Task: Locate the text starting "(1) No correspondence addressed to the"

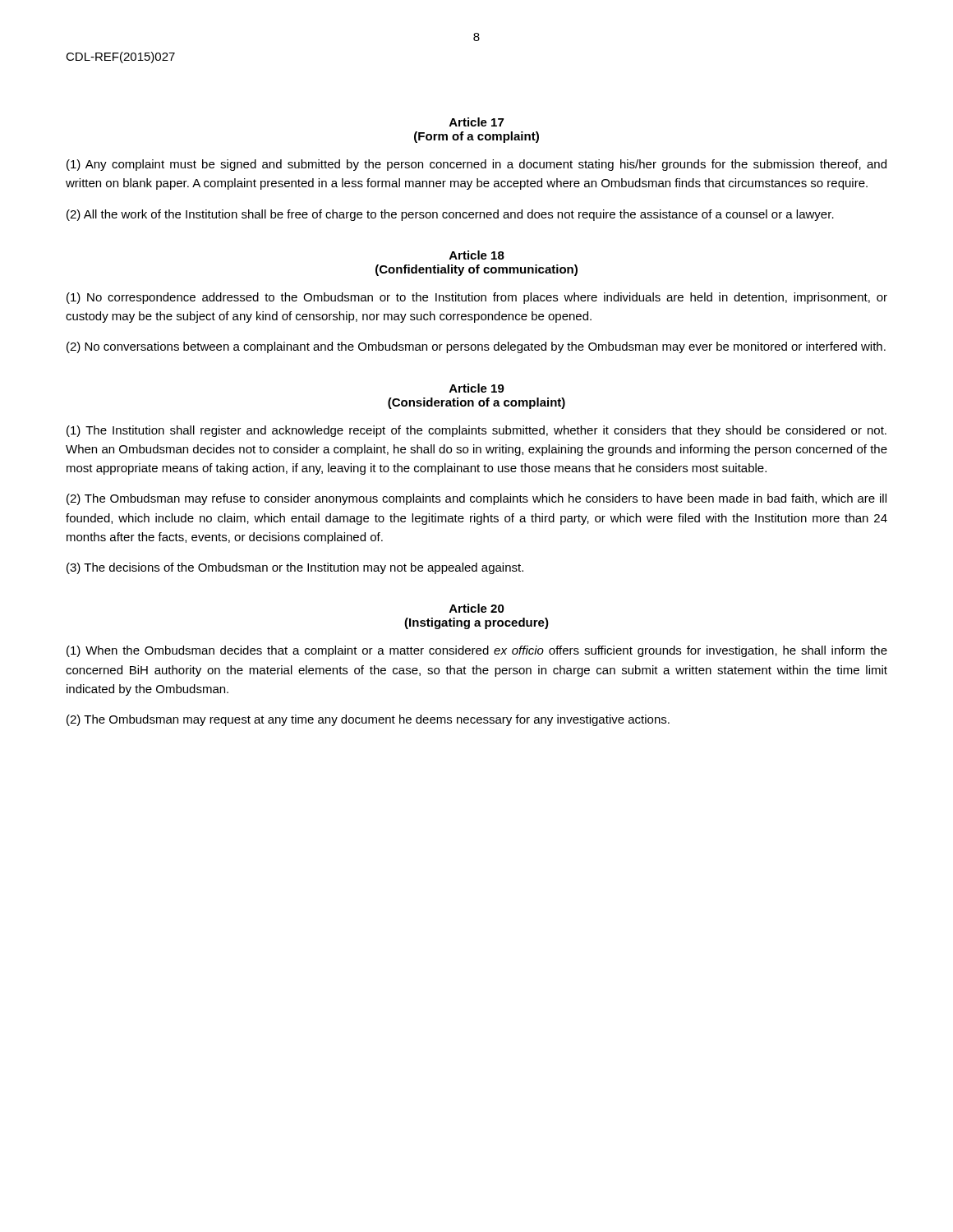Action: (x=476, y=306)
